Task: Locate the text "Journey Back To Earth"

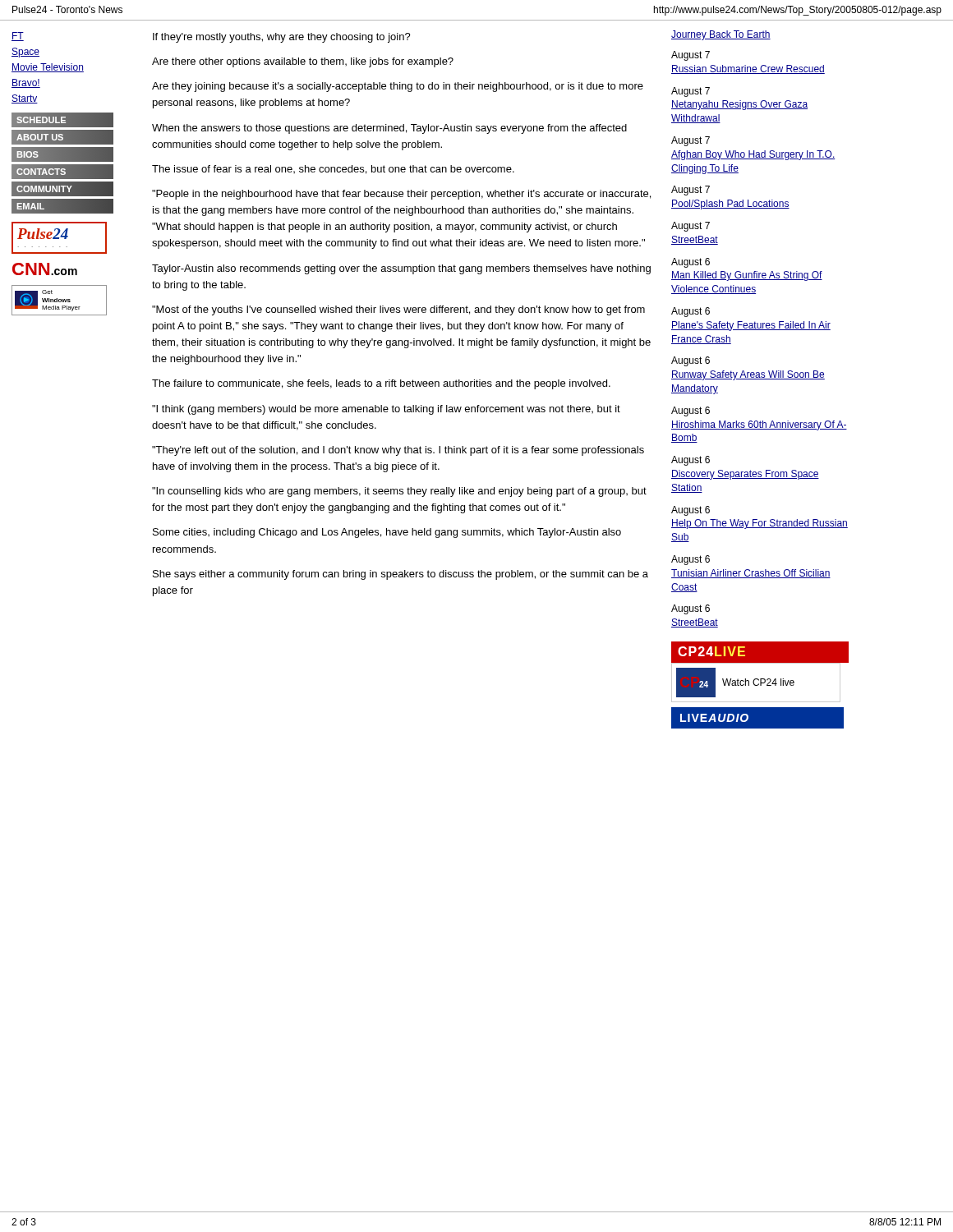Action: click(x=721, y=34)
